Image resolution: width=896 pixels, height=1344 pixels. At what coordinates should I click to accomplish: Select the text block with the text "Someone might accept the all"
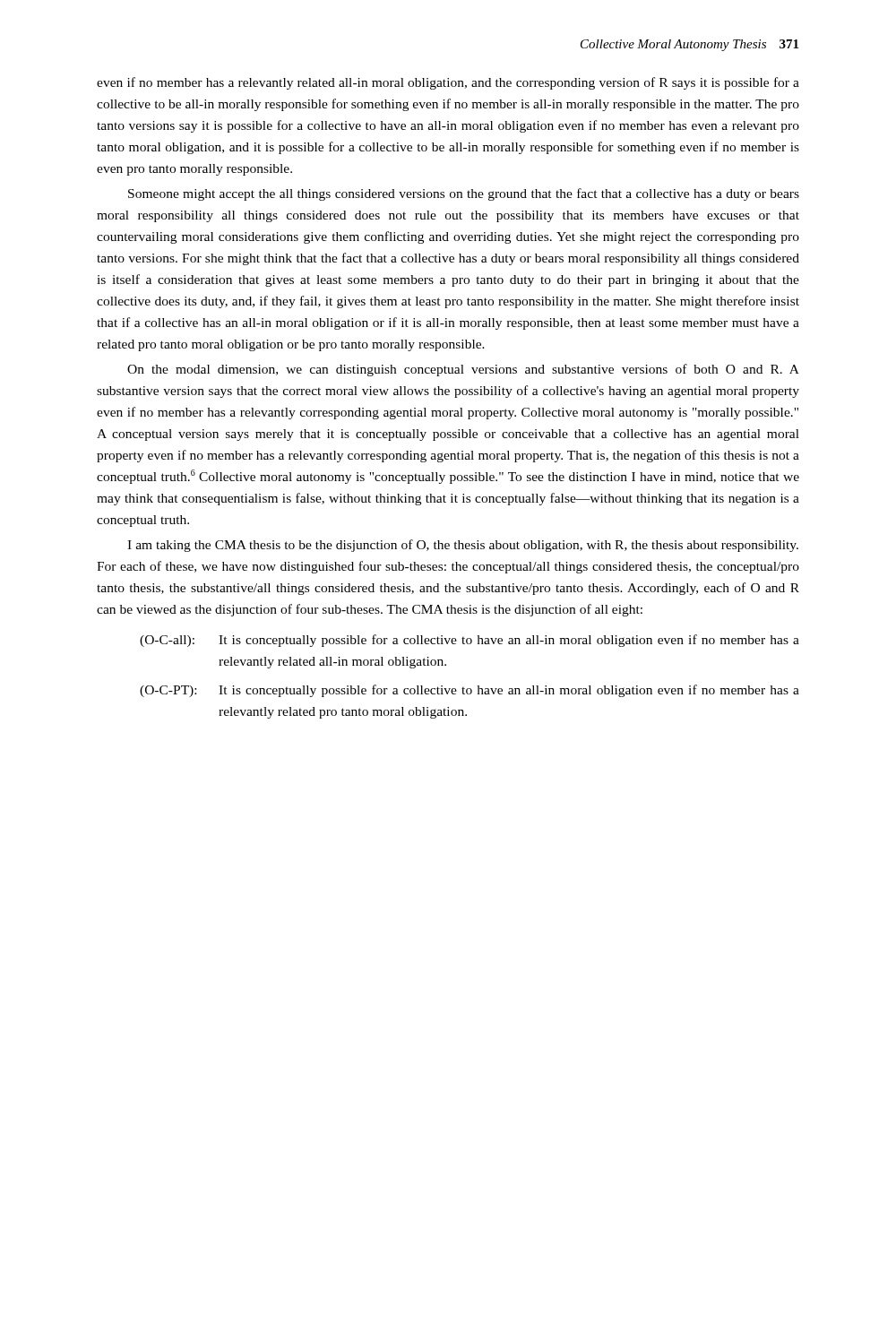coord(448,269)
